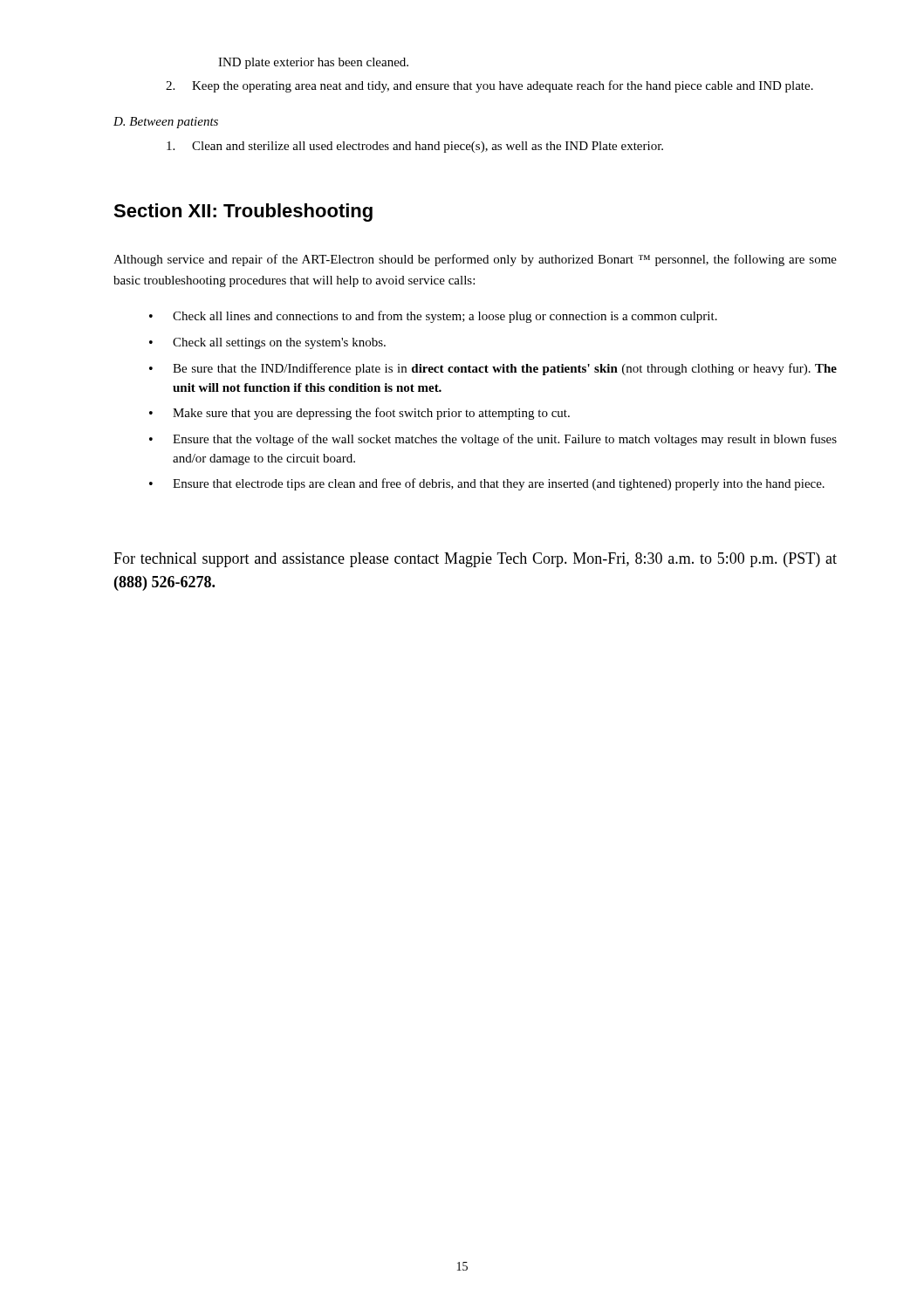This screenshot has height=1309, width=924.
Task: Navigate to the block starting "Clean and sterilize"
Action: click(415, 146)
